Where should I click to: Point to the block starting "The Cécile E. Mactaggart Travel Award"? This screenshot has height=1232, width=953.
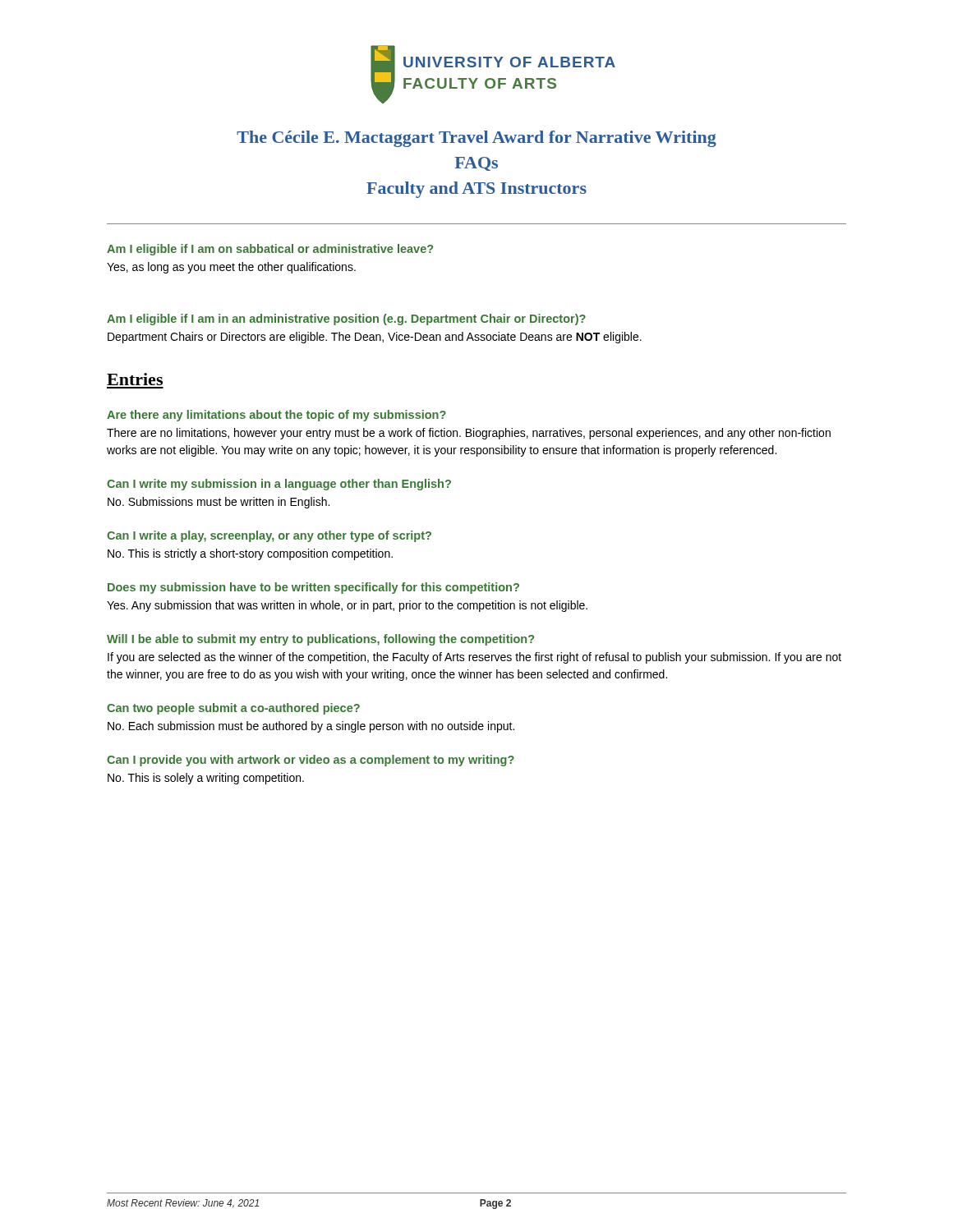tap(476, 162)
